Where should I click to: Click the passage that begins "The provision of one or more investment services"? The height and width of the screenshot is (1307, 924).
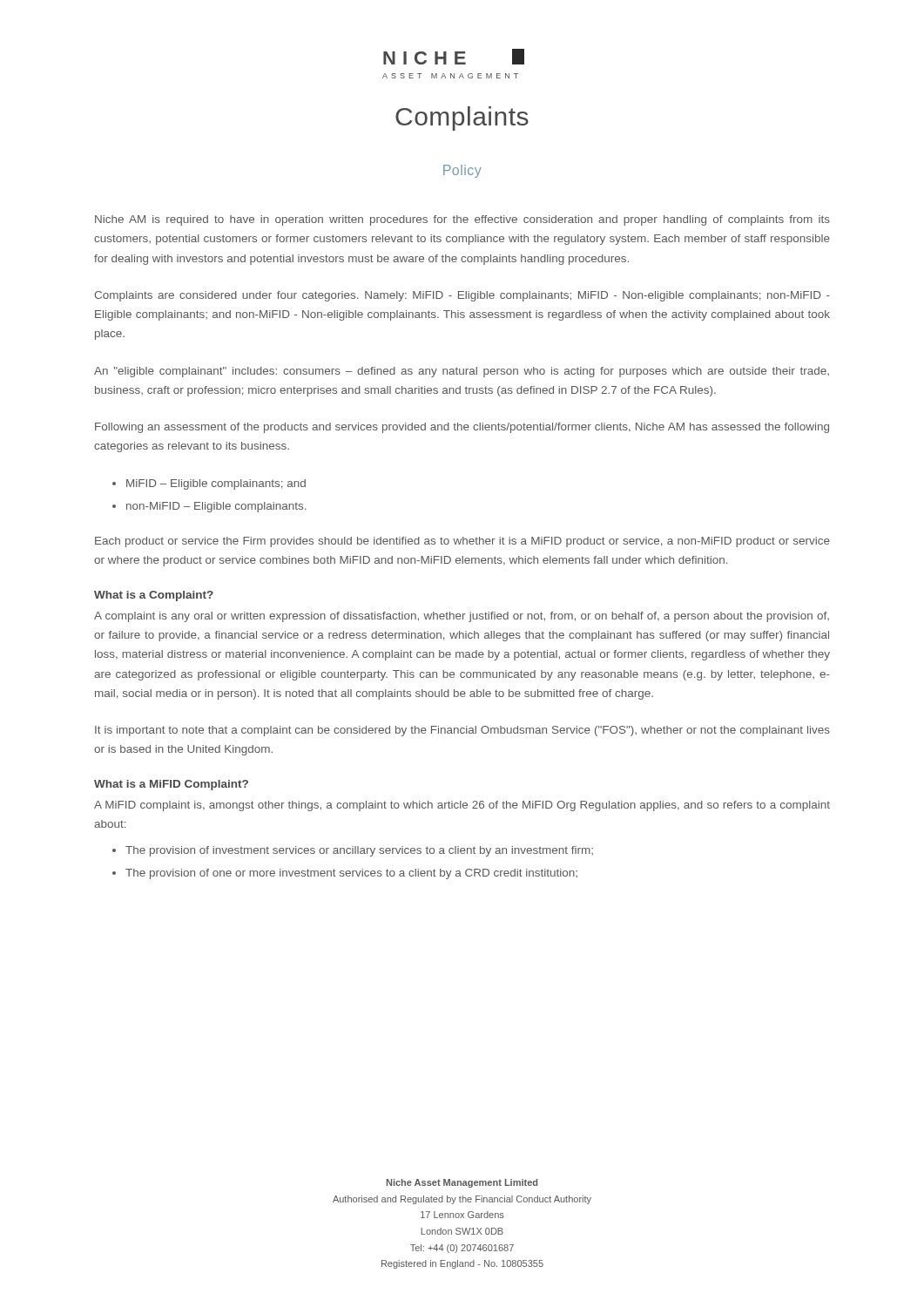click(x=352, y=873)
